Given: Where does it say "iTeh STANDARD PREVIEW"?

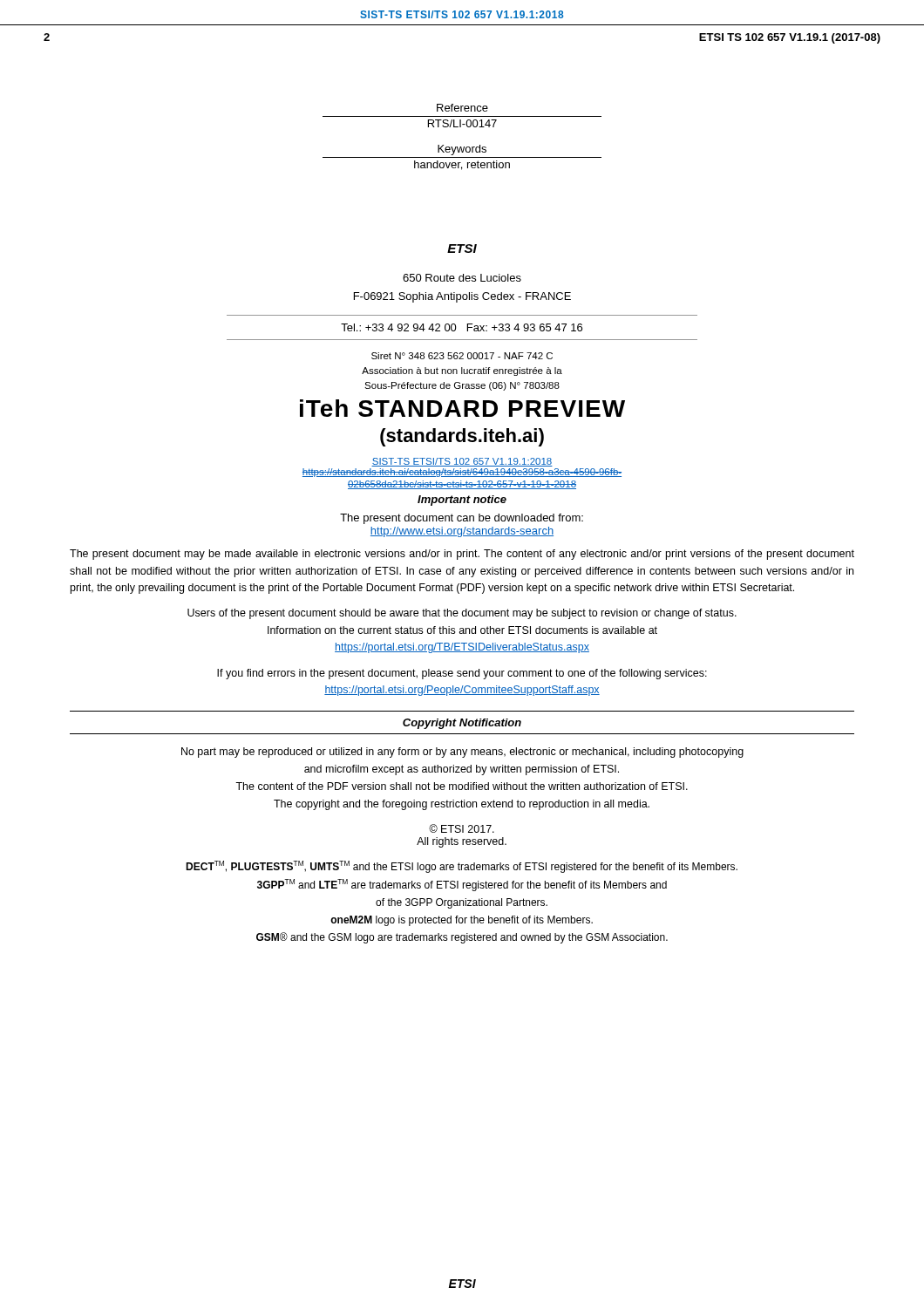Looking at the screenshot, I should pyautogui.click(x=462, y=409).
